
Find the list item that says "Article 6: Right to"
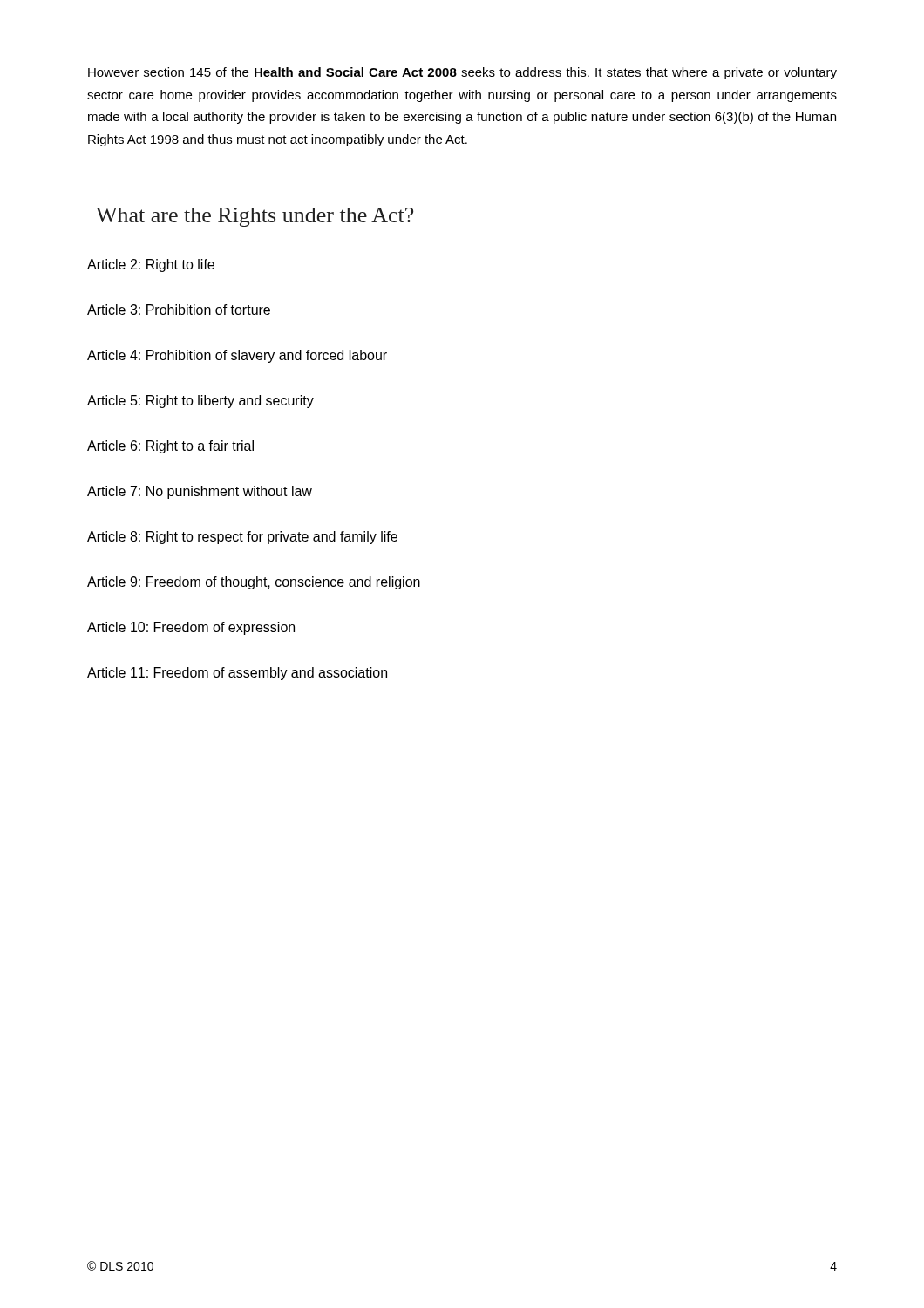171,446
